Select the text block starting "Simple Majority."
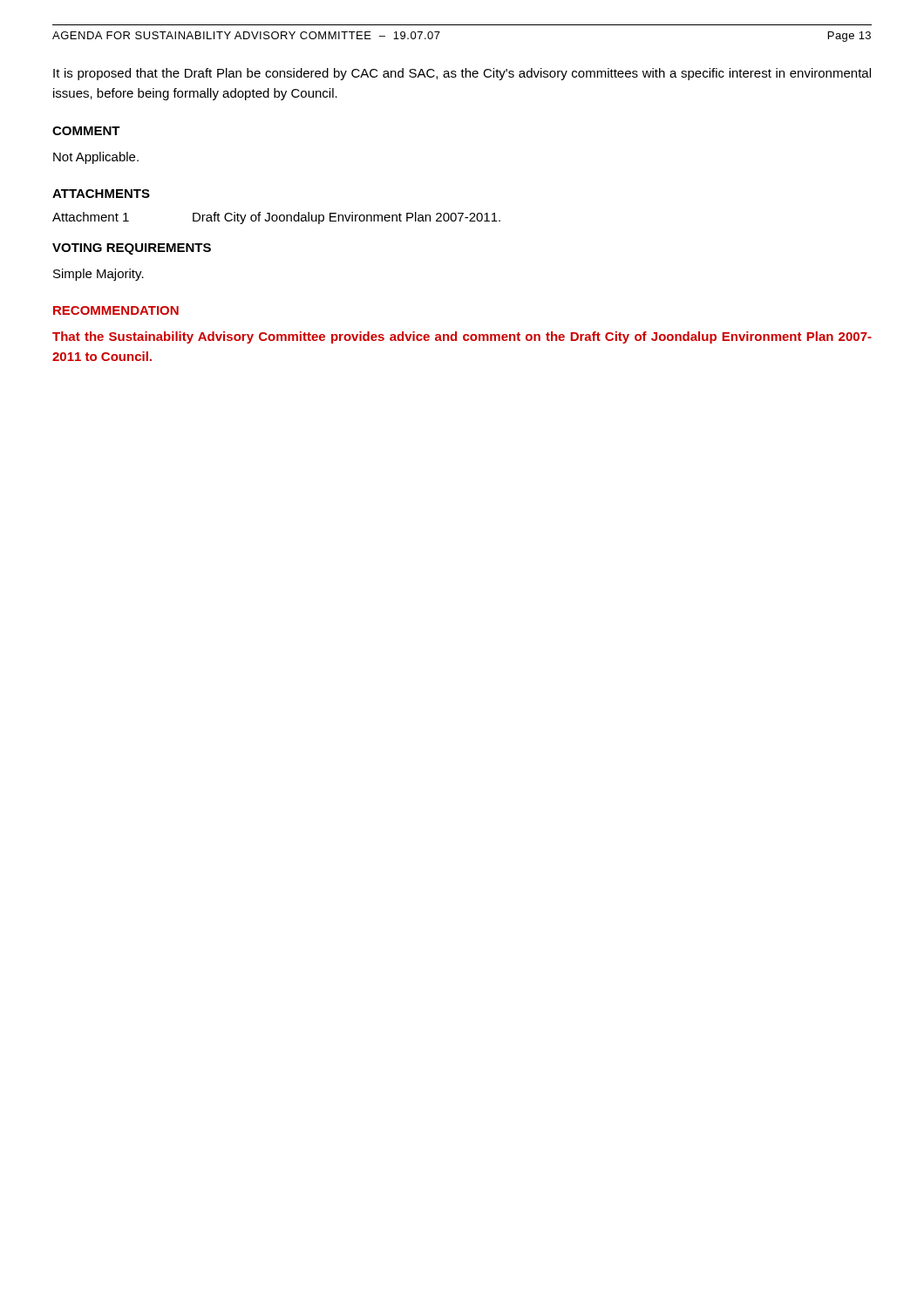This screenshot has height=1308, width=924. pos(98,273)
